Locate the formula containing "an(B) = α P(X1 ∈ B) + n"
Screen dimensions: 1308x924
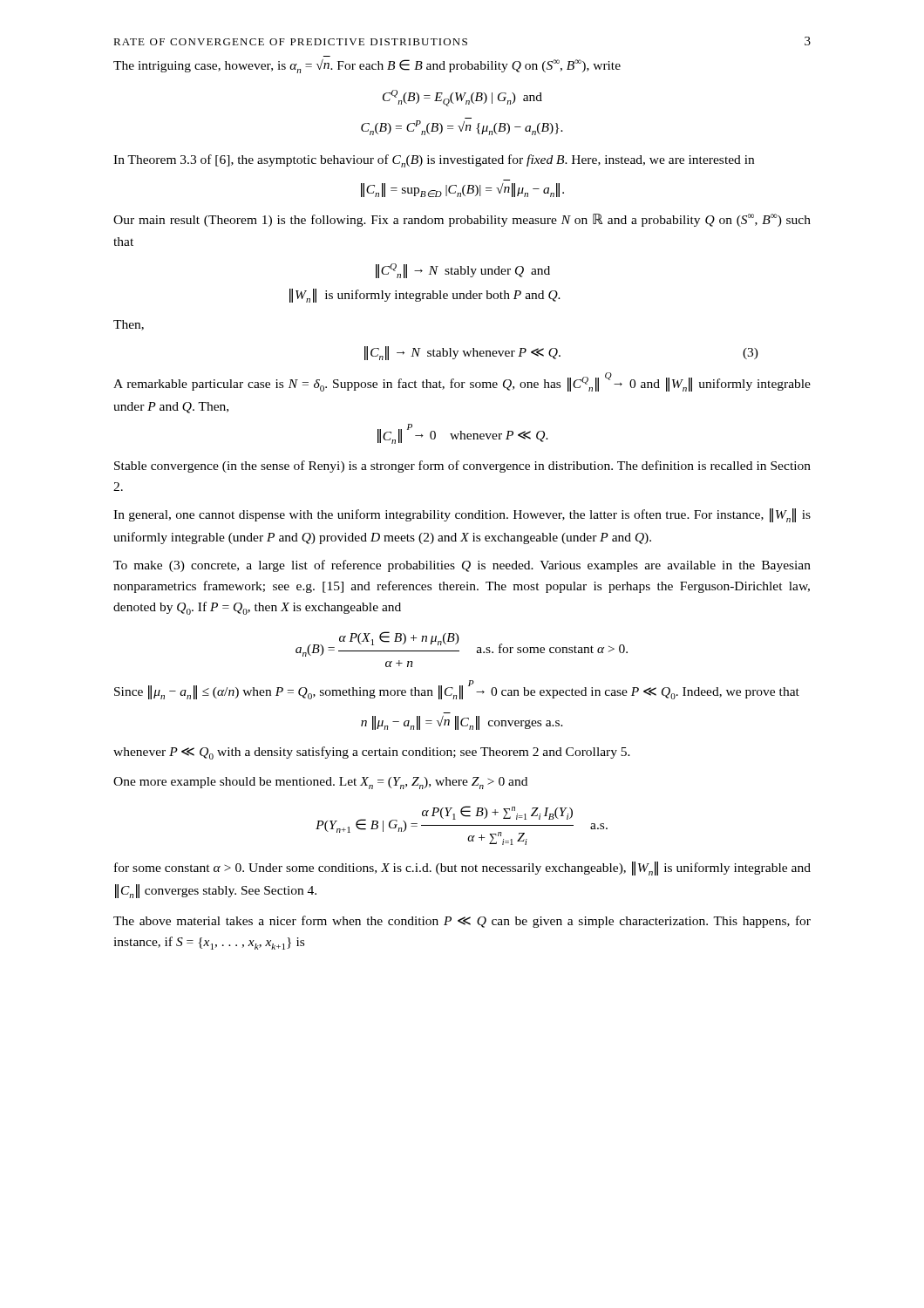coord(462,650)
